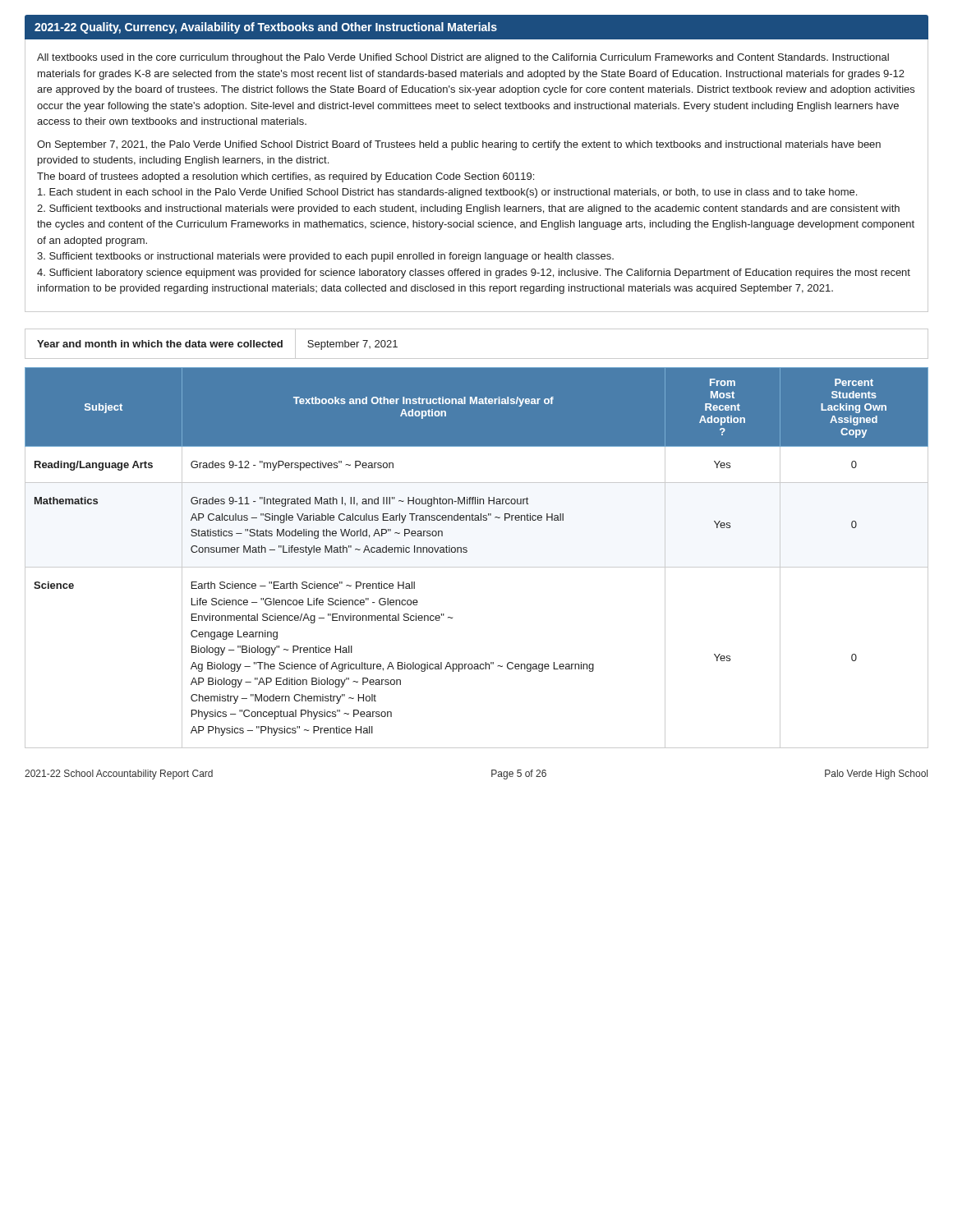953x1232 pixels.
Task: Locate the text block that says "All textbooks used in the"
Action: coord(476,173)
